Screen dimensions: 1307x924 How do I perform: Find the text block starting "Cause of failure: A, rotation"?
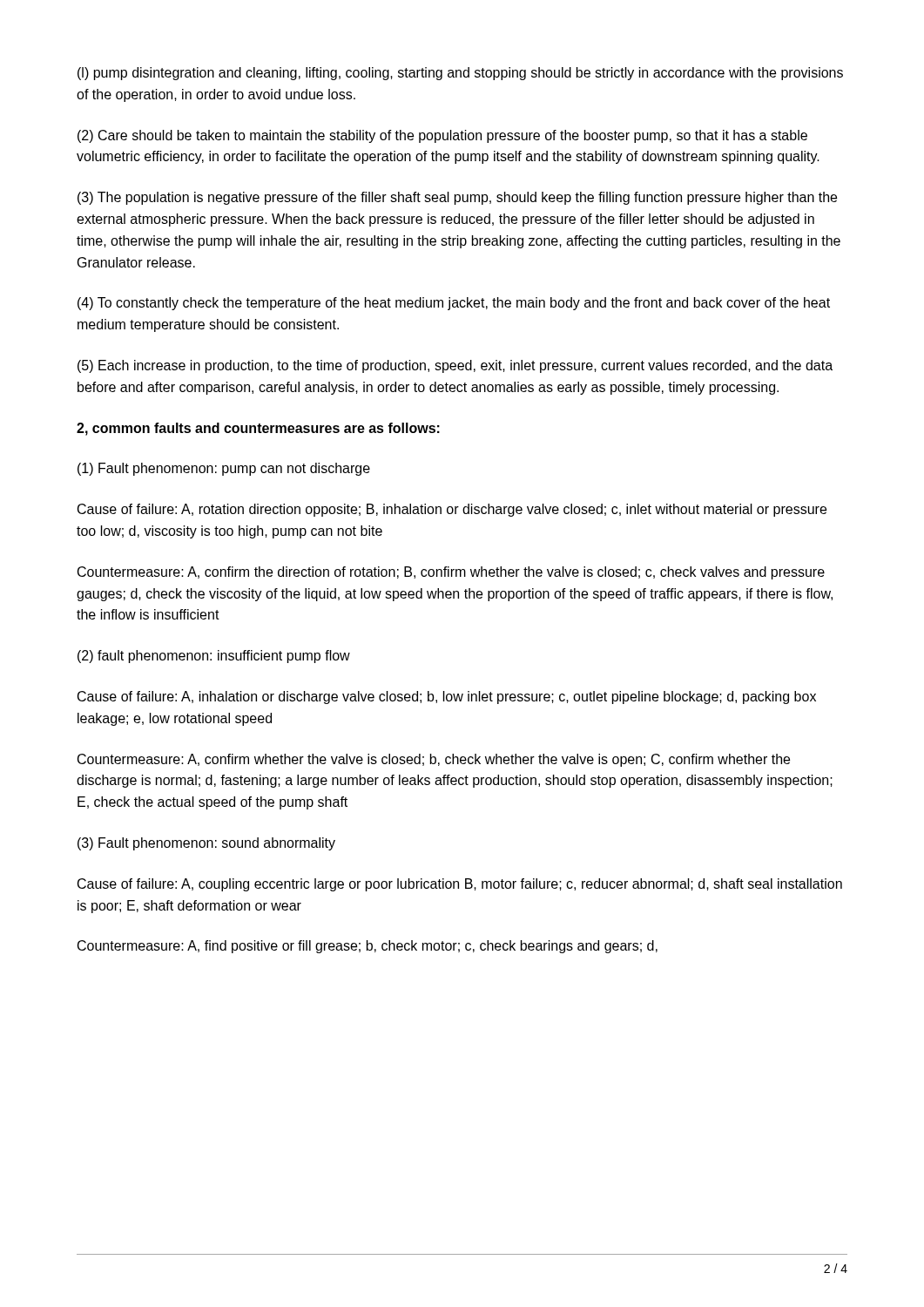452,520
